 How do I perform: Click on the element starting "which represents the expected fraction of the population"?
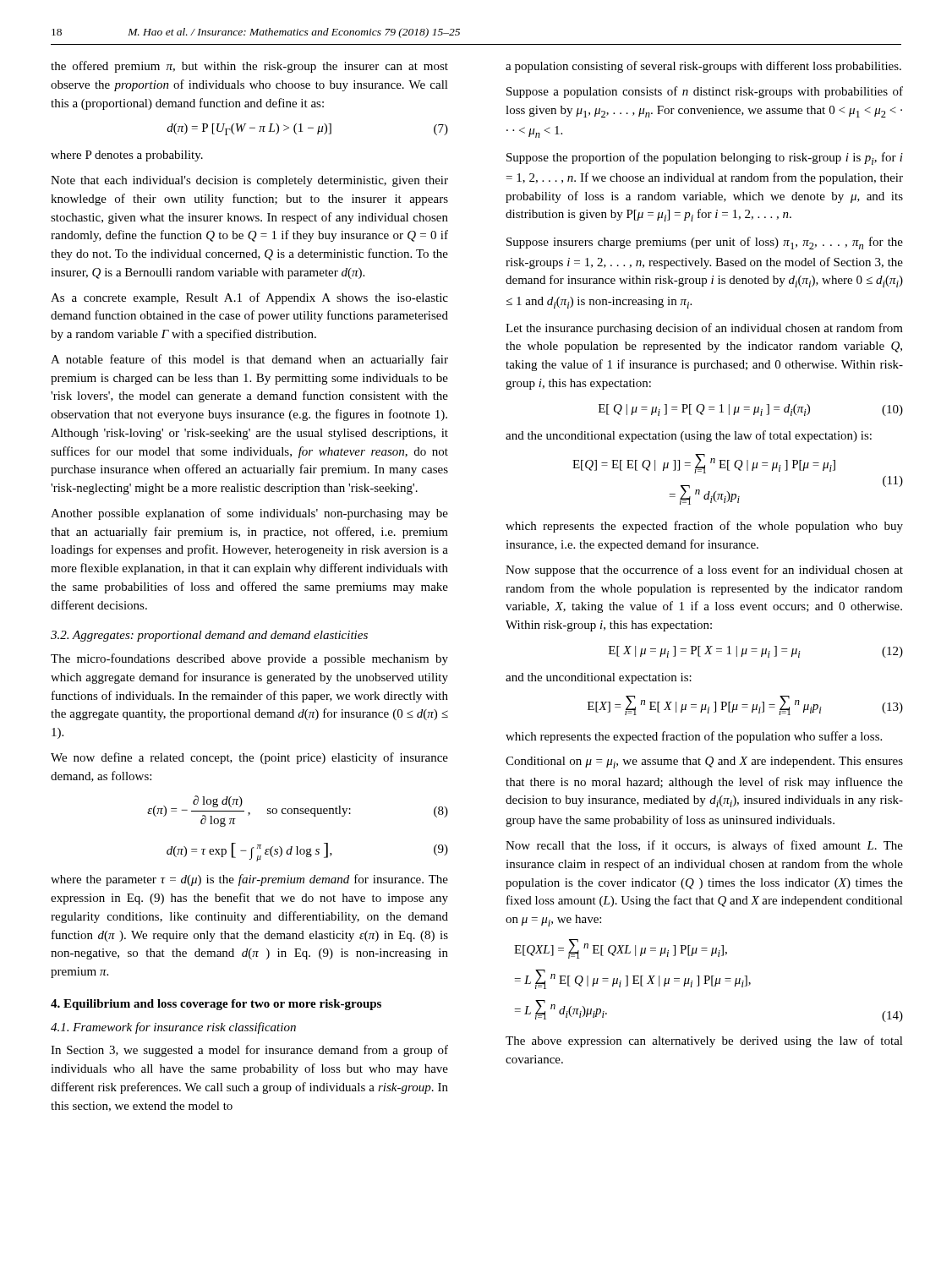point(694,736)
